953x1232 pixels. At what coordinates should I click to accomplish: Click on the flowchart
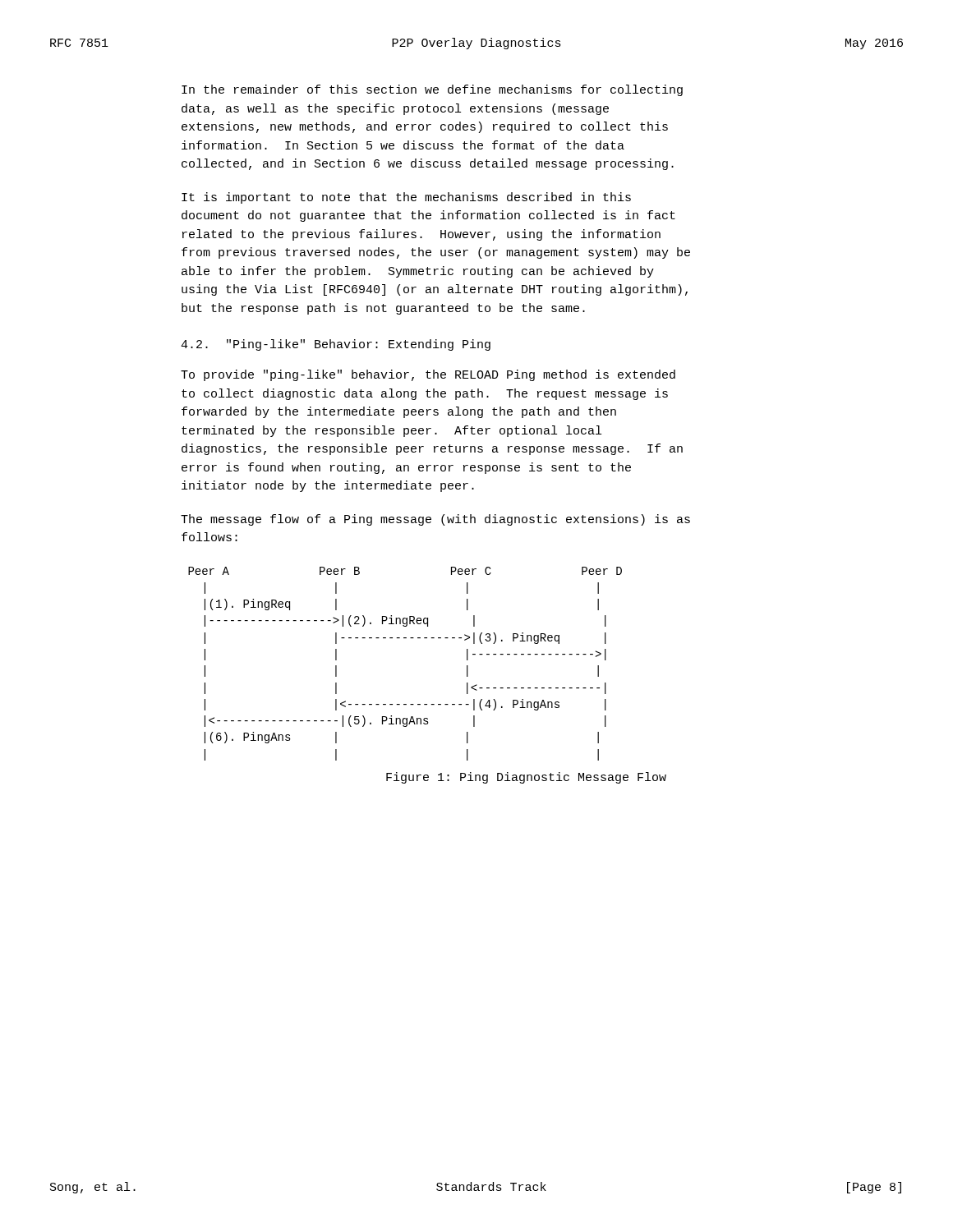click(x=526, y=663)
